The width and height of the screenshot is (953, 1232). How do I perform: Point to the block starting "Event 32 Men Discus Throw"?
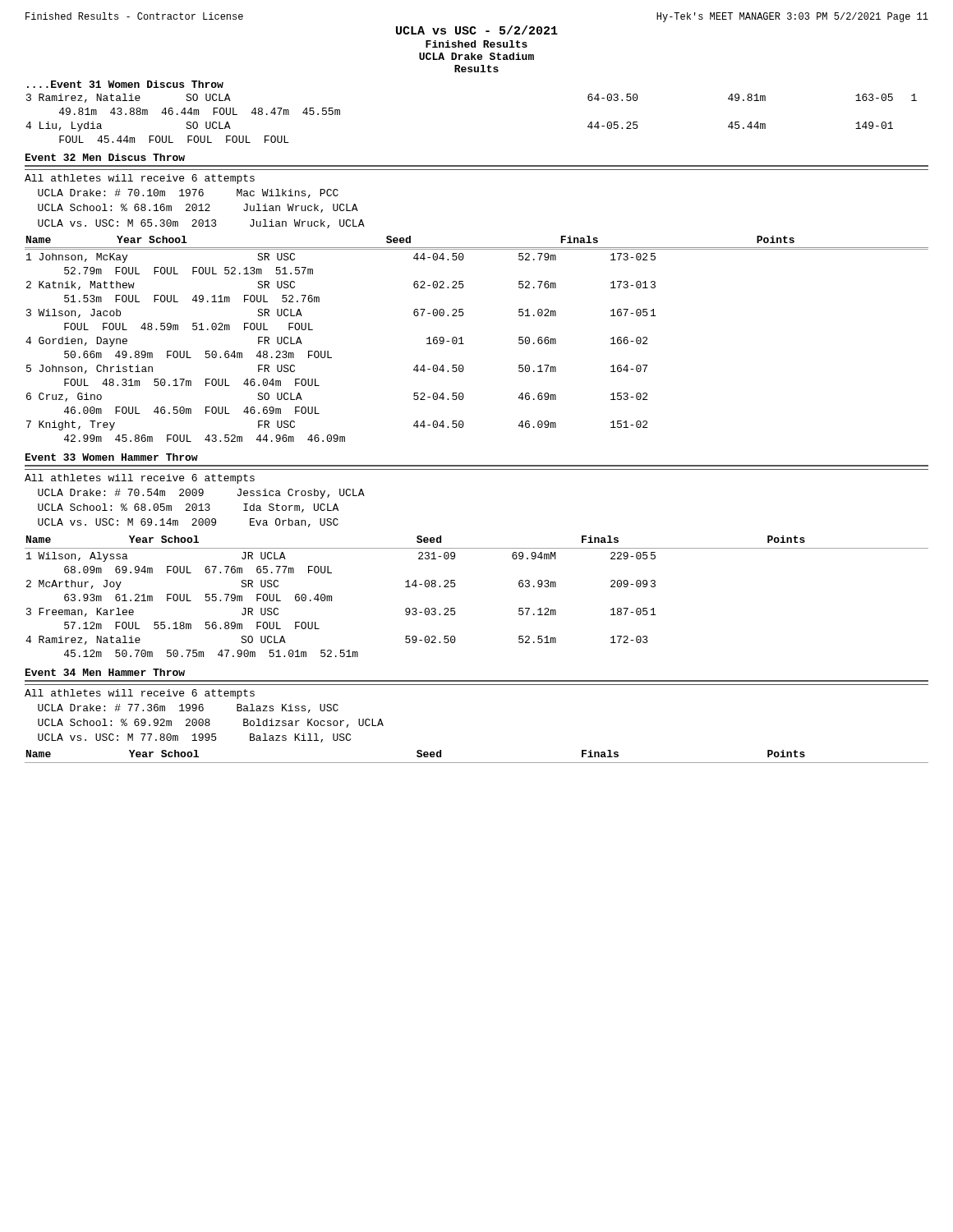105,158
